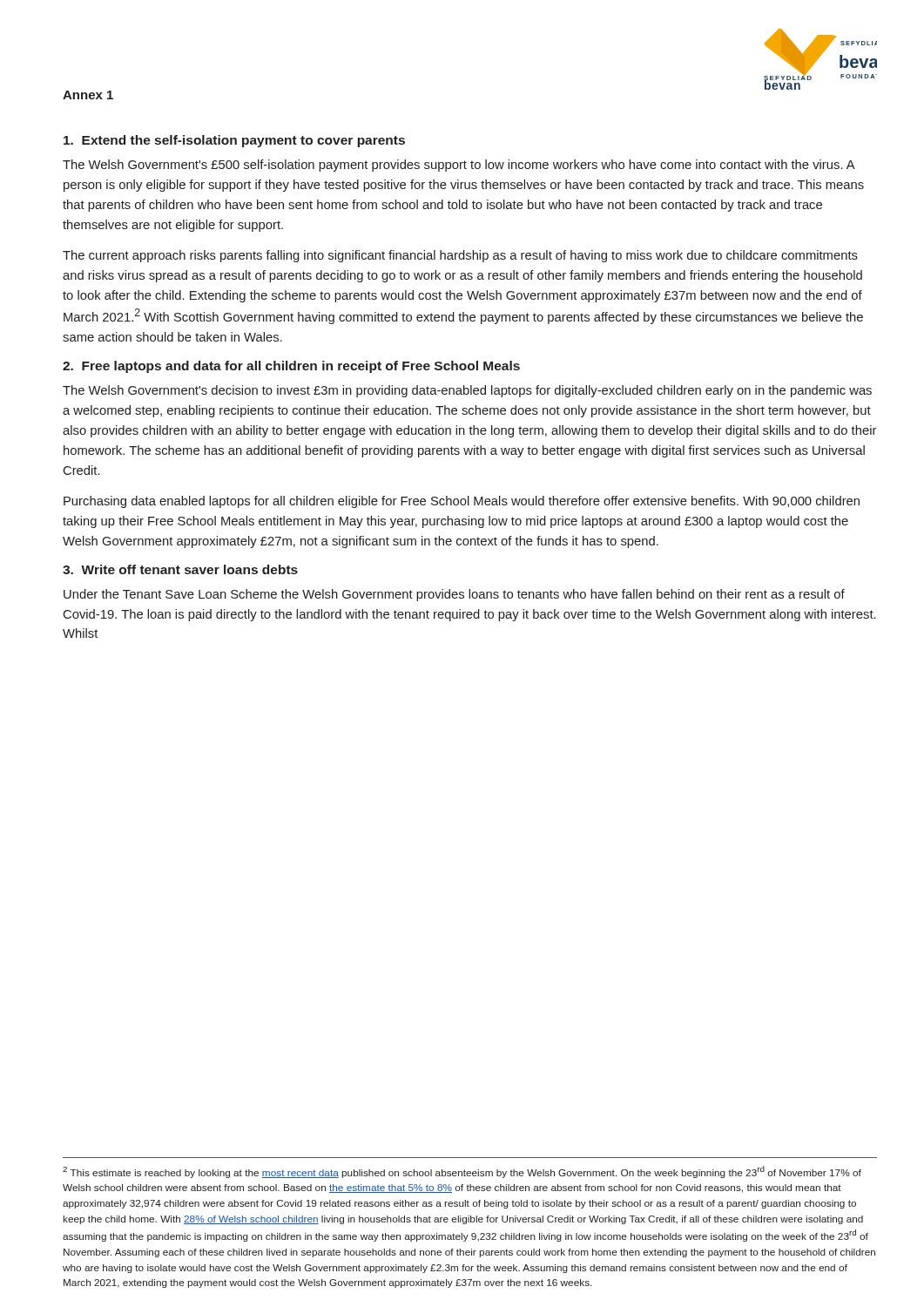This screenshot has height=1307, width=924.
Task: Click the passage that begins "Under the Tenant Save Loan Scheme the"
Action: [x=470, y=614]
